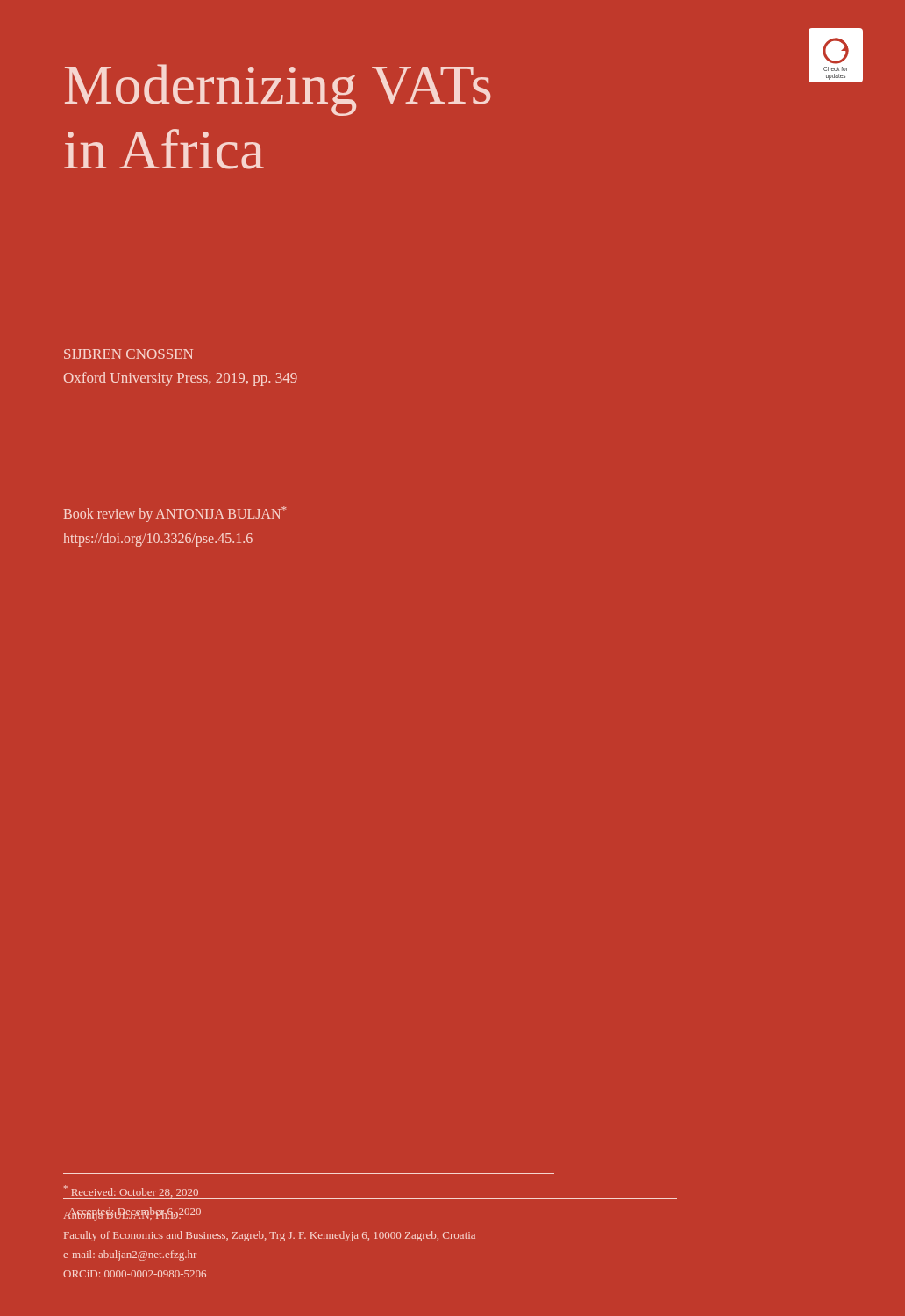Locate the text starting "Book review by ANTONIJA BULJAN* https://doi.org/10.3326/pse.45.1.6"
Screen dimensions: 1316x905
[175, 525]
